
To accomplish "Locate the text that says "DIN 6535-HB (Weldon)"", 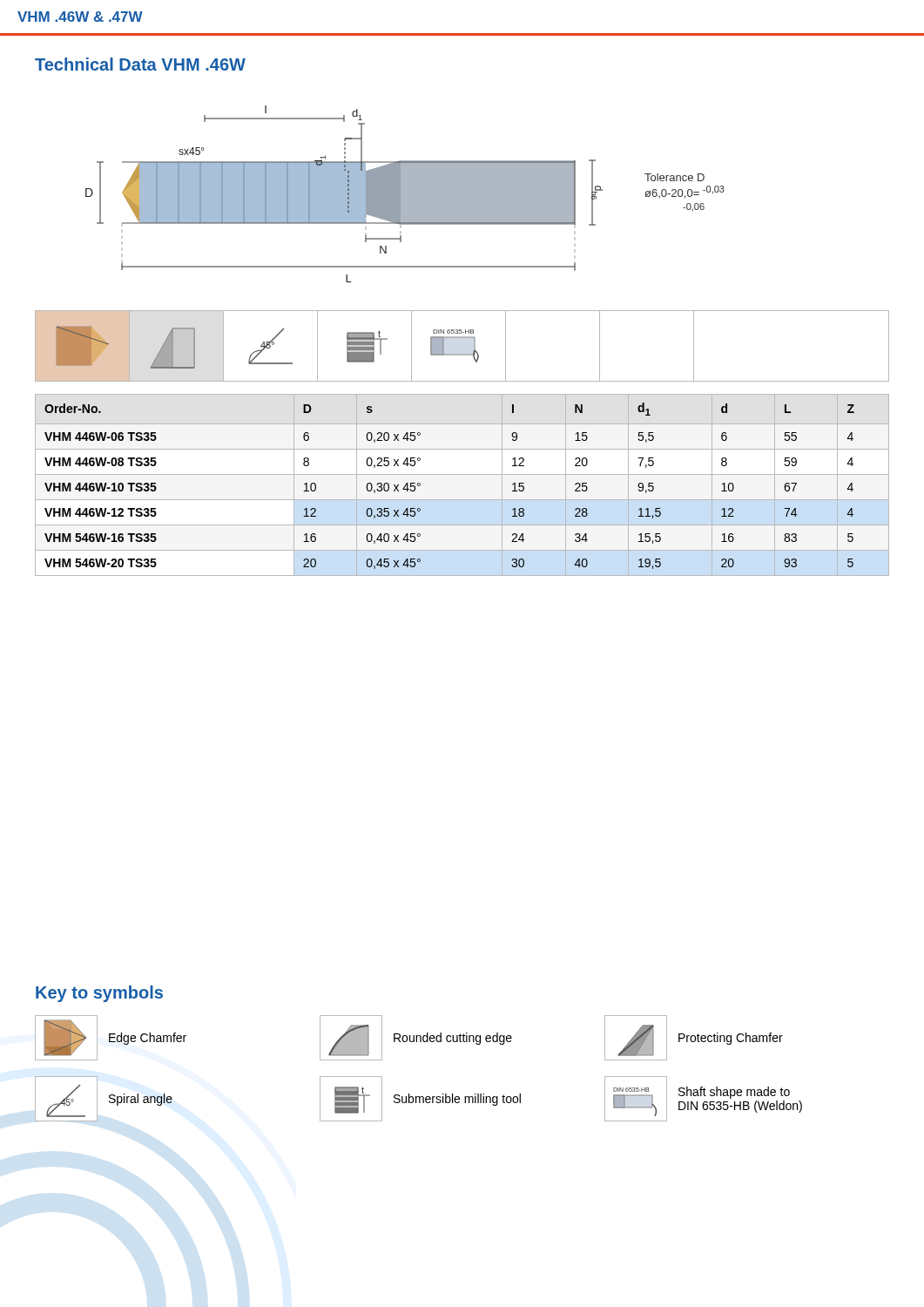I will (x=740, y=1106).
